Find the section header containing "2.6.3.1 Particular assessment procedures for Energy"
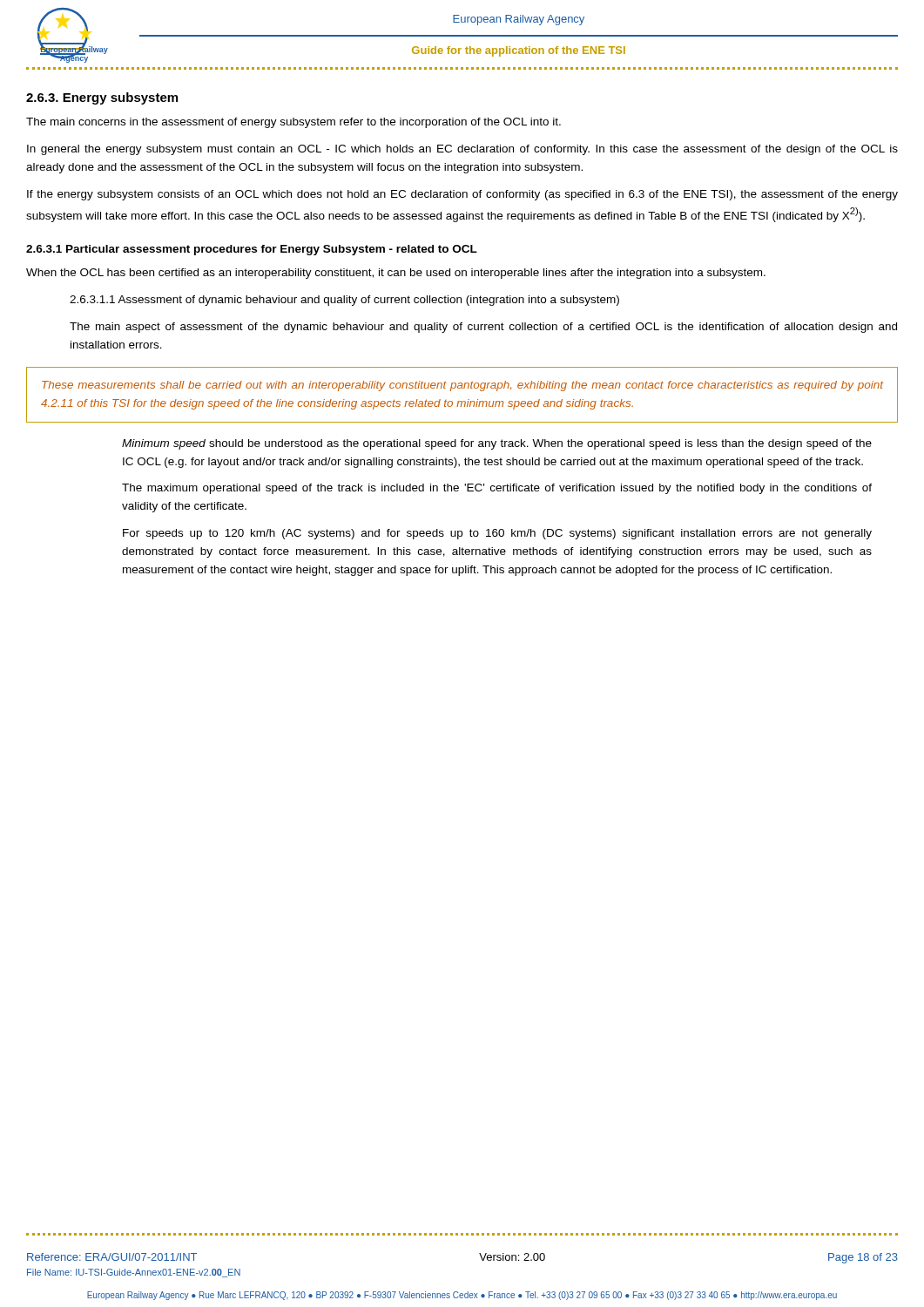 point(252,249)
